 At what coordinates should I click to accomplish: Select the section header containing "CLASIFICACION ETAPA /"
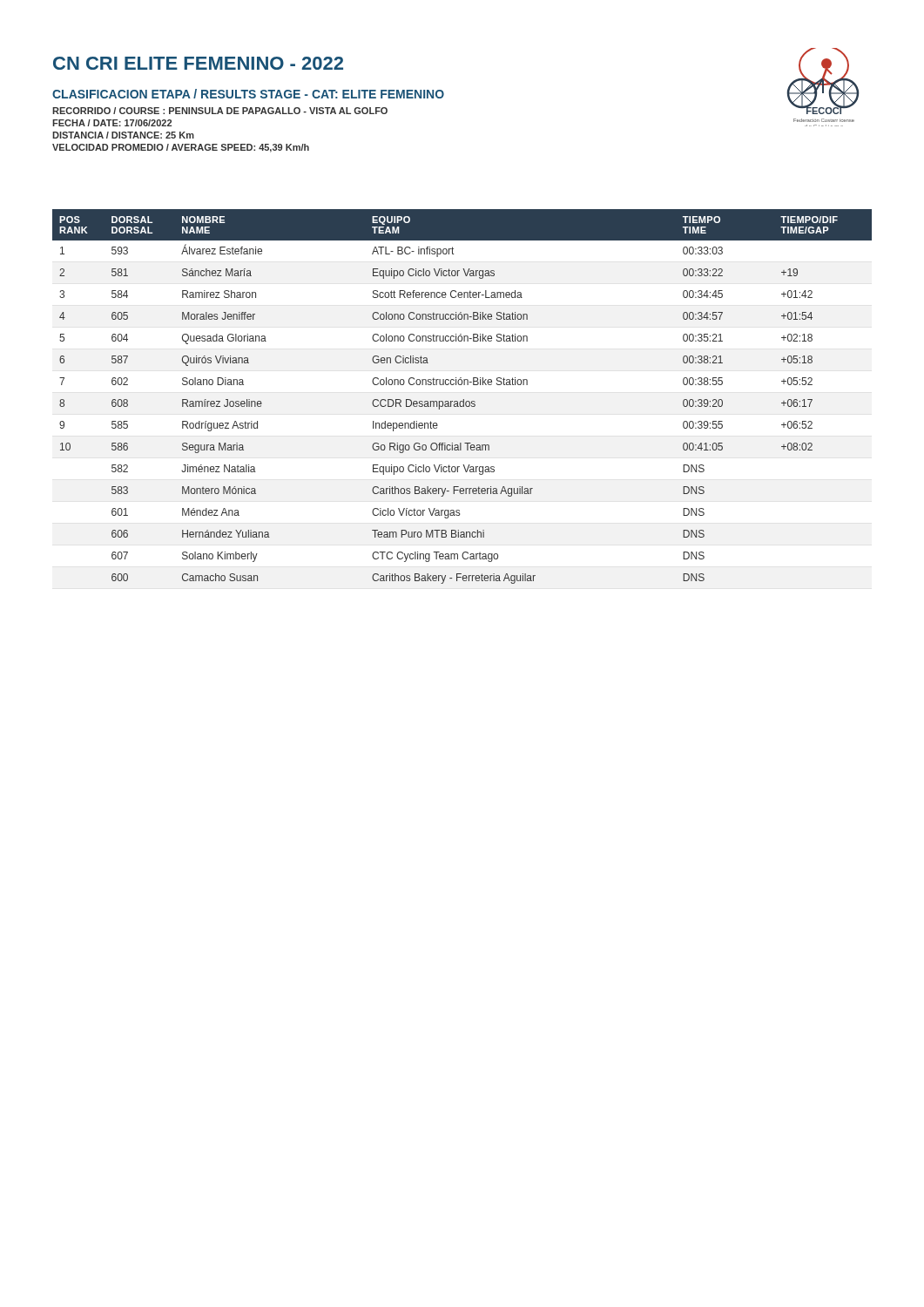(x=248, y=94)
